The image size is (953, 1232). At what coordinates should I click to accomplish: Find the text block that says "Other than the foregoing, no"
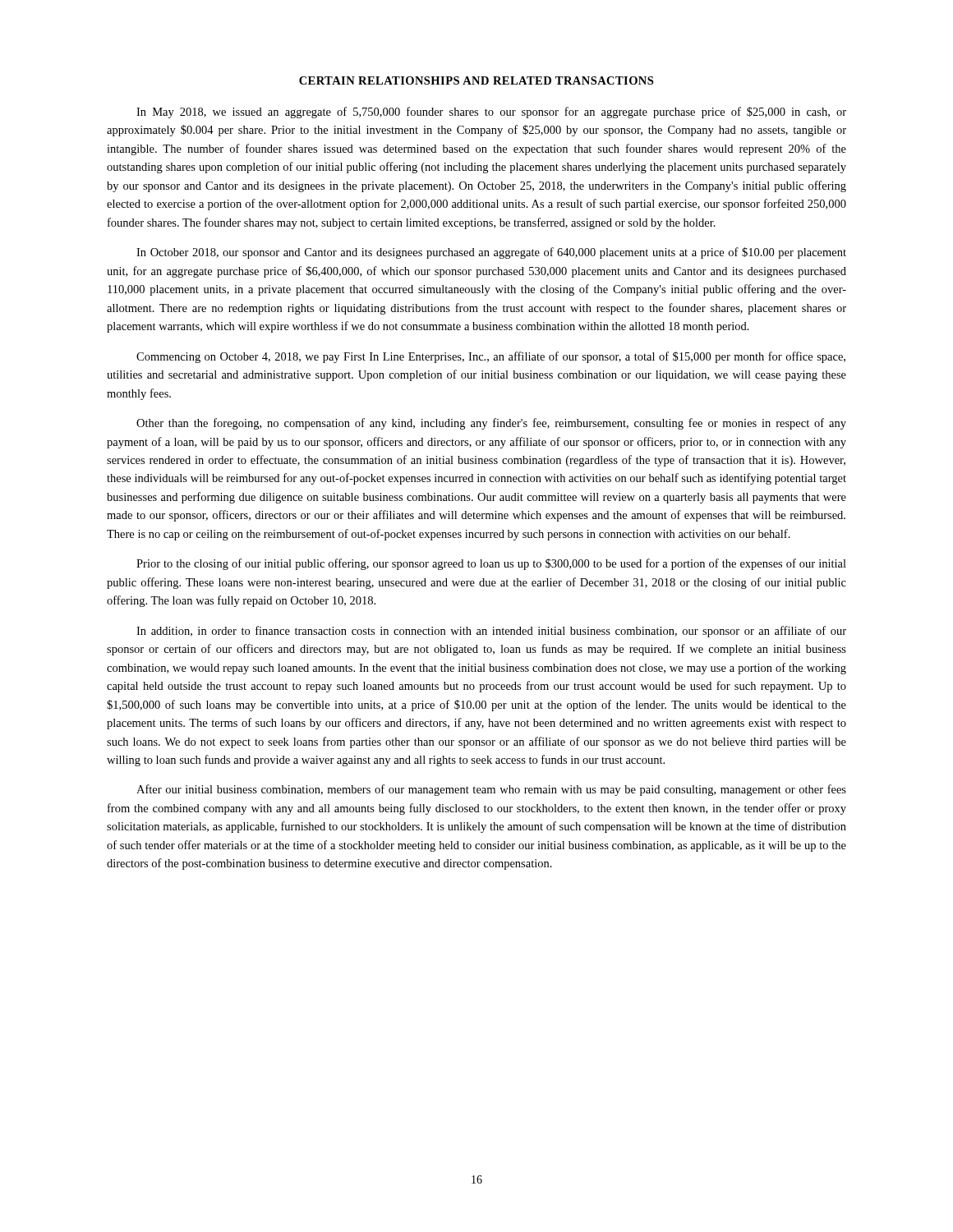point(476,478)
